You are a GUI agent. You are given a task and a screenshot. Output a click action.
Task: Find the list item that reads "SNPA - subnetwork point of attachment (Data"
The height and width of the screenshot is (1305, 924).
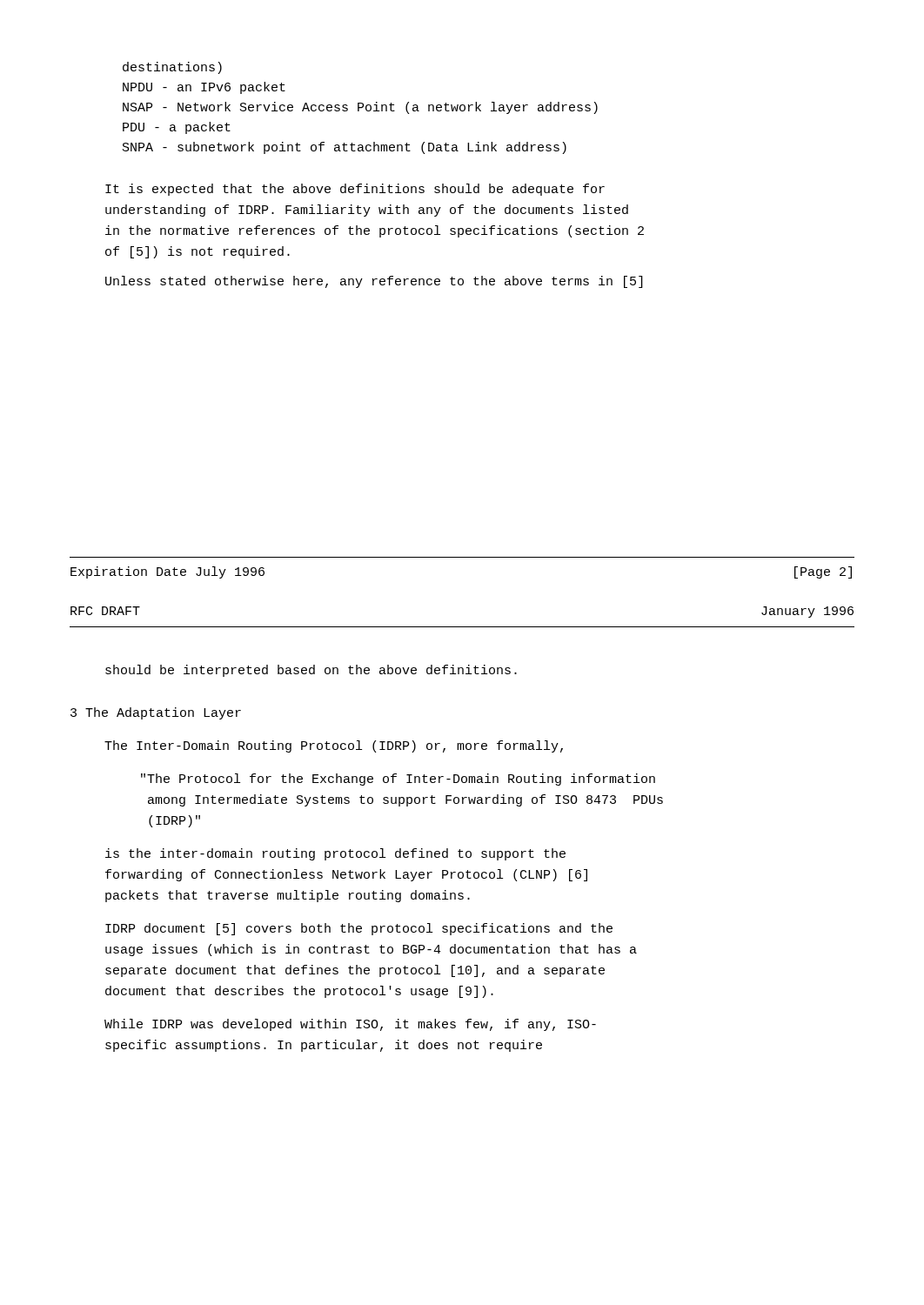(x=345, y=148)
